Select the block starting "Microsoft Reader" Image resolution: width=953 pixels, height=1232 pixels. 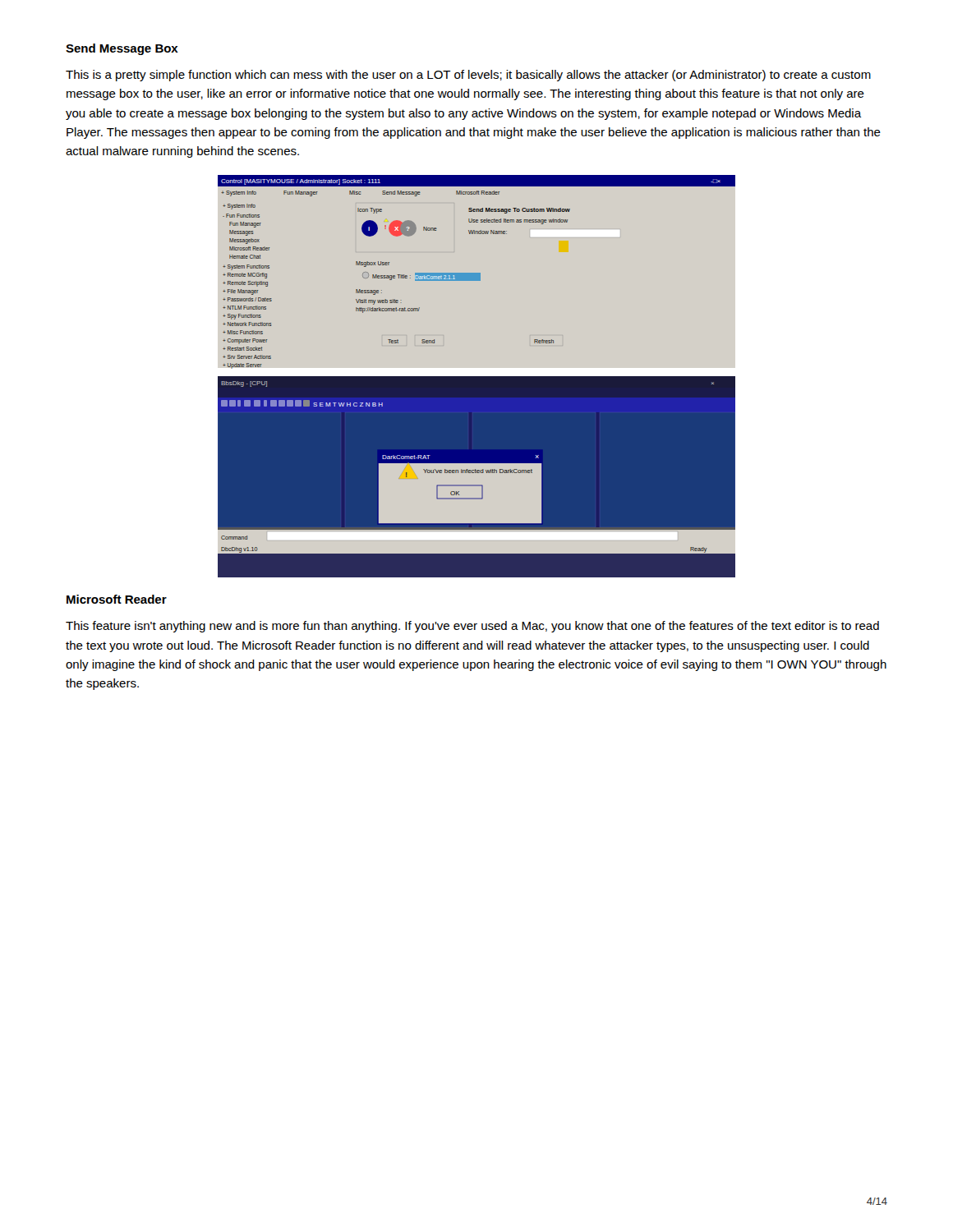[116, 599]
